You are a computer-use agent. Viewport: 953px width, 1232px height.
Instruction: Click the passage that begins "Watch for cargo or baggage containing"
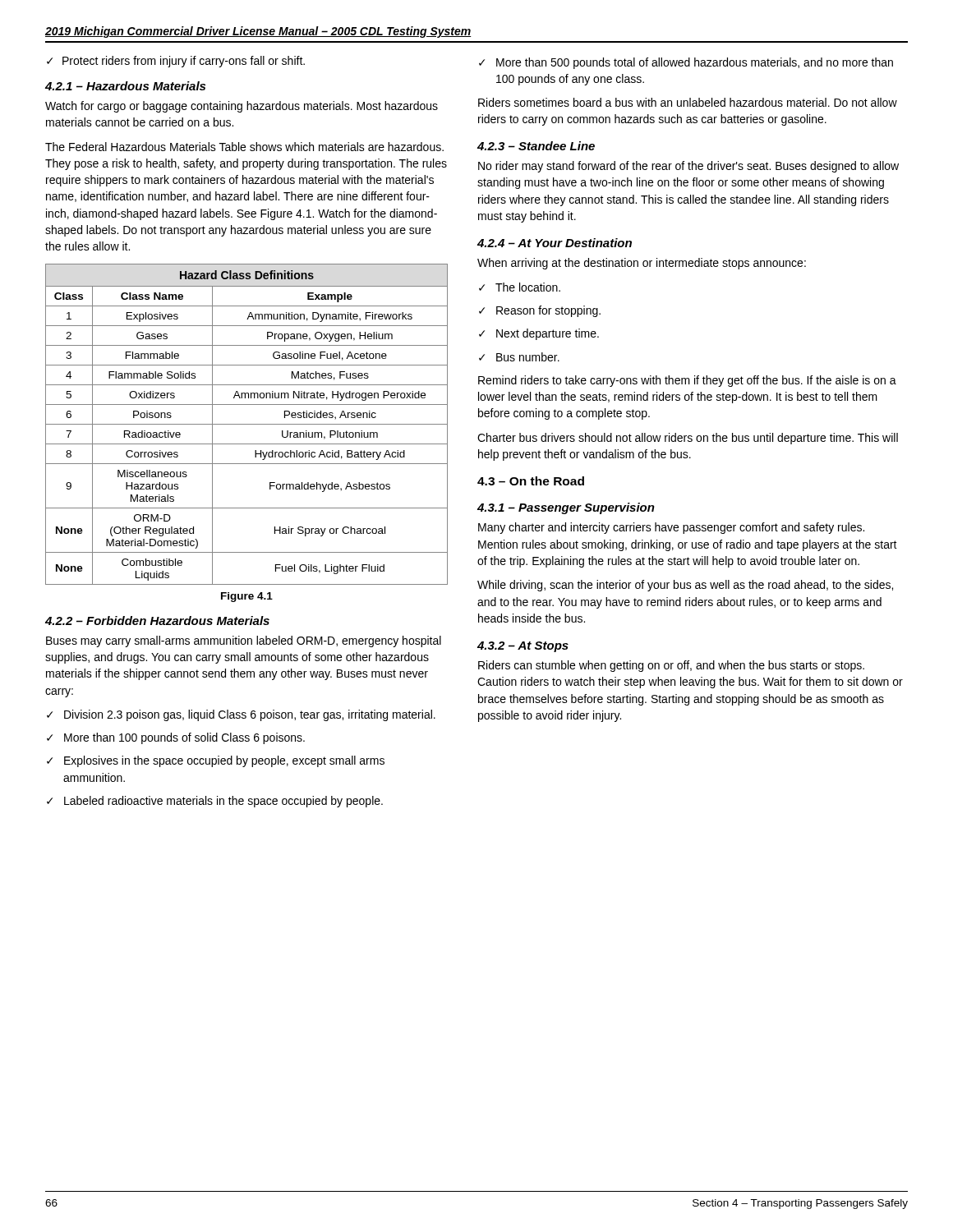(x=246, y=176)
